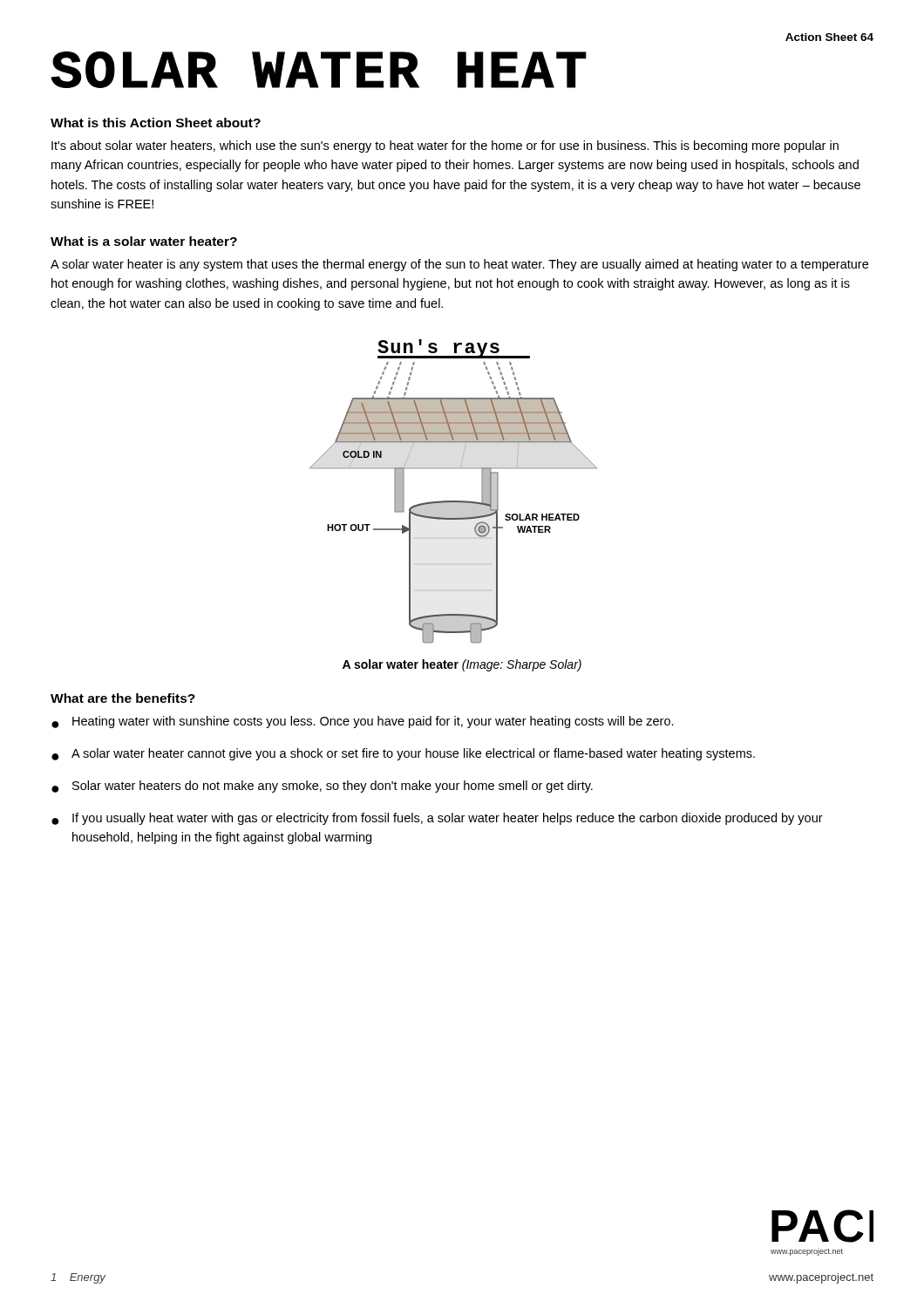Screen dimensions: 1308x924
Task: Point to the title beginning "Action Sheet 64 .title-svg { font-family:"
Action: coord(462,63)
